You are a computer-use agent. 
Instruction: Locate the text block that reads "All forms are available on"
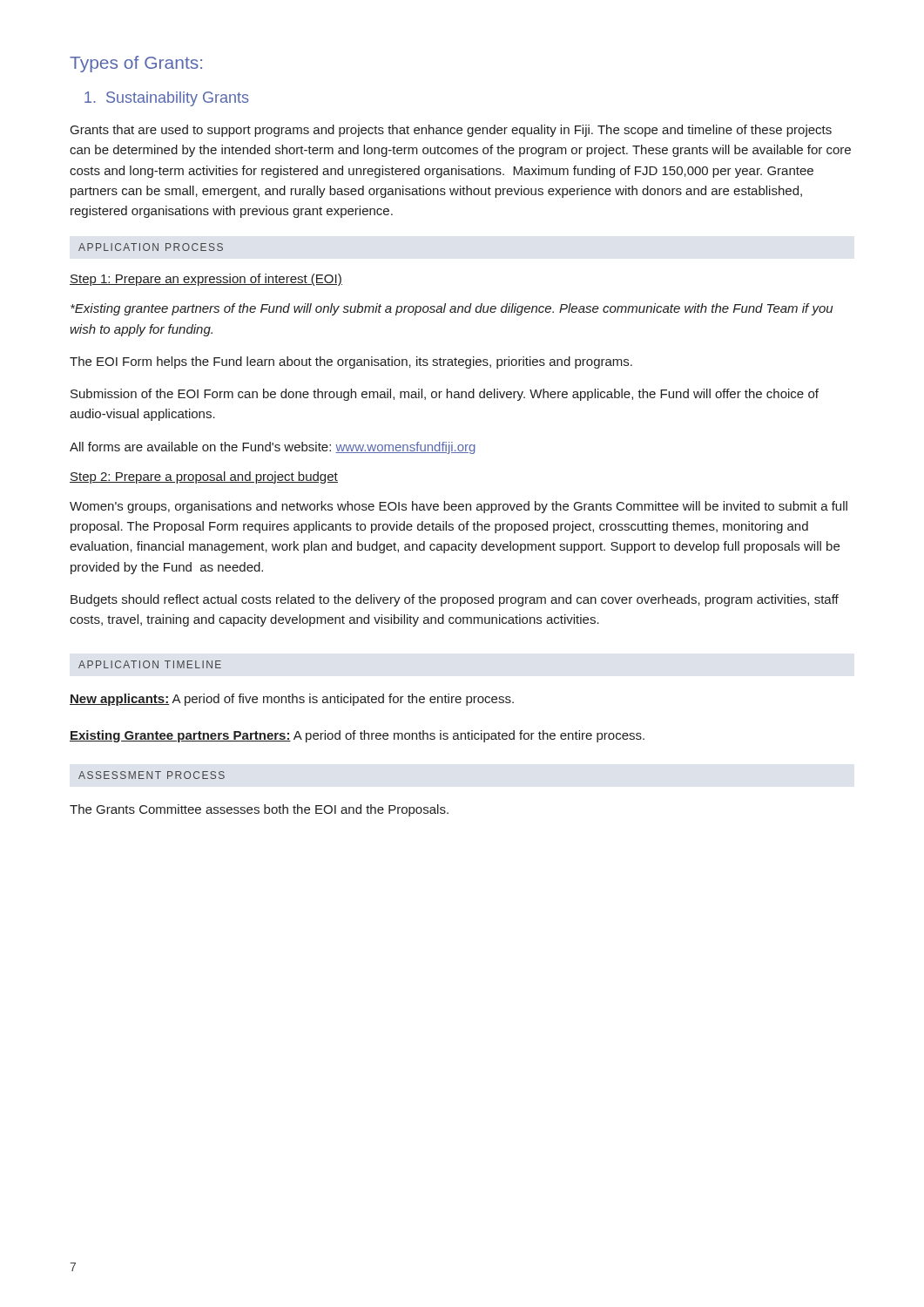pyautogui.click(x=462, y=446)
